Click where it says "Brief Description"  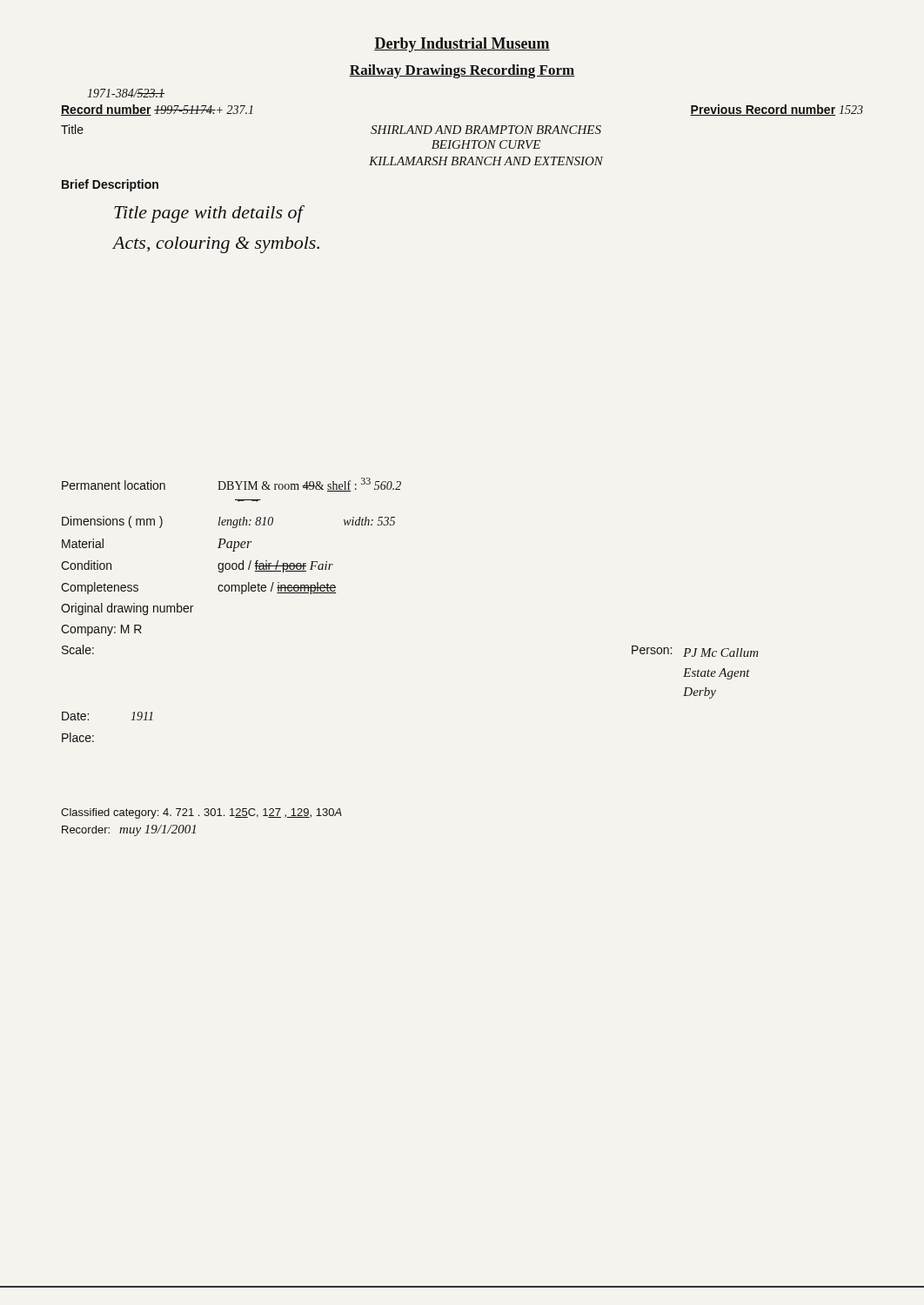coord(110,184)
